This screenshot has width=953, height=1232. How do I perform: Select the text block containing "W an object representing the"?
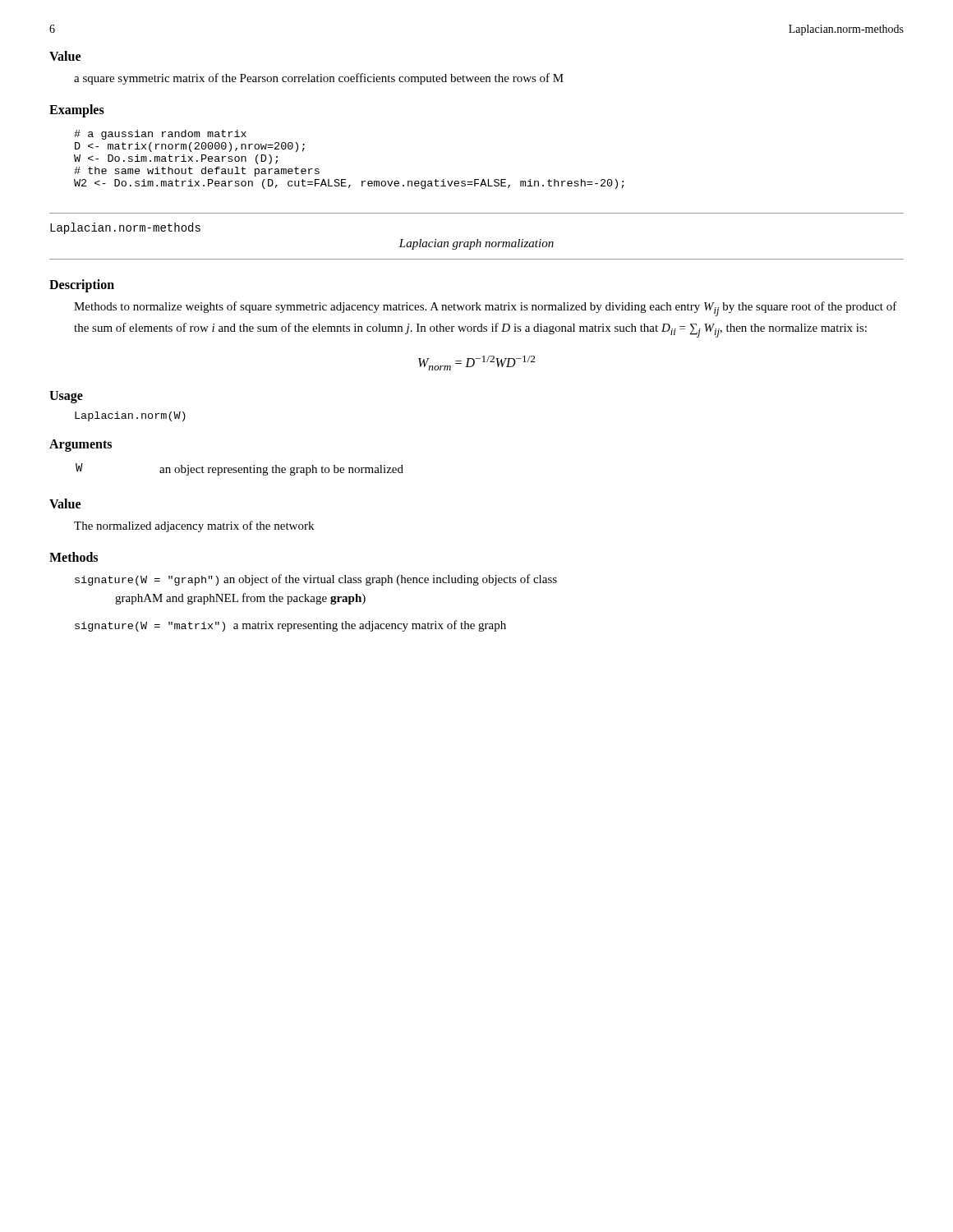[x=239, y=469]
